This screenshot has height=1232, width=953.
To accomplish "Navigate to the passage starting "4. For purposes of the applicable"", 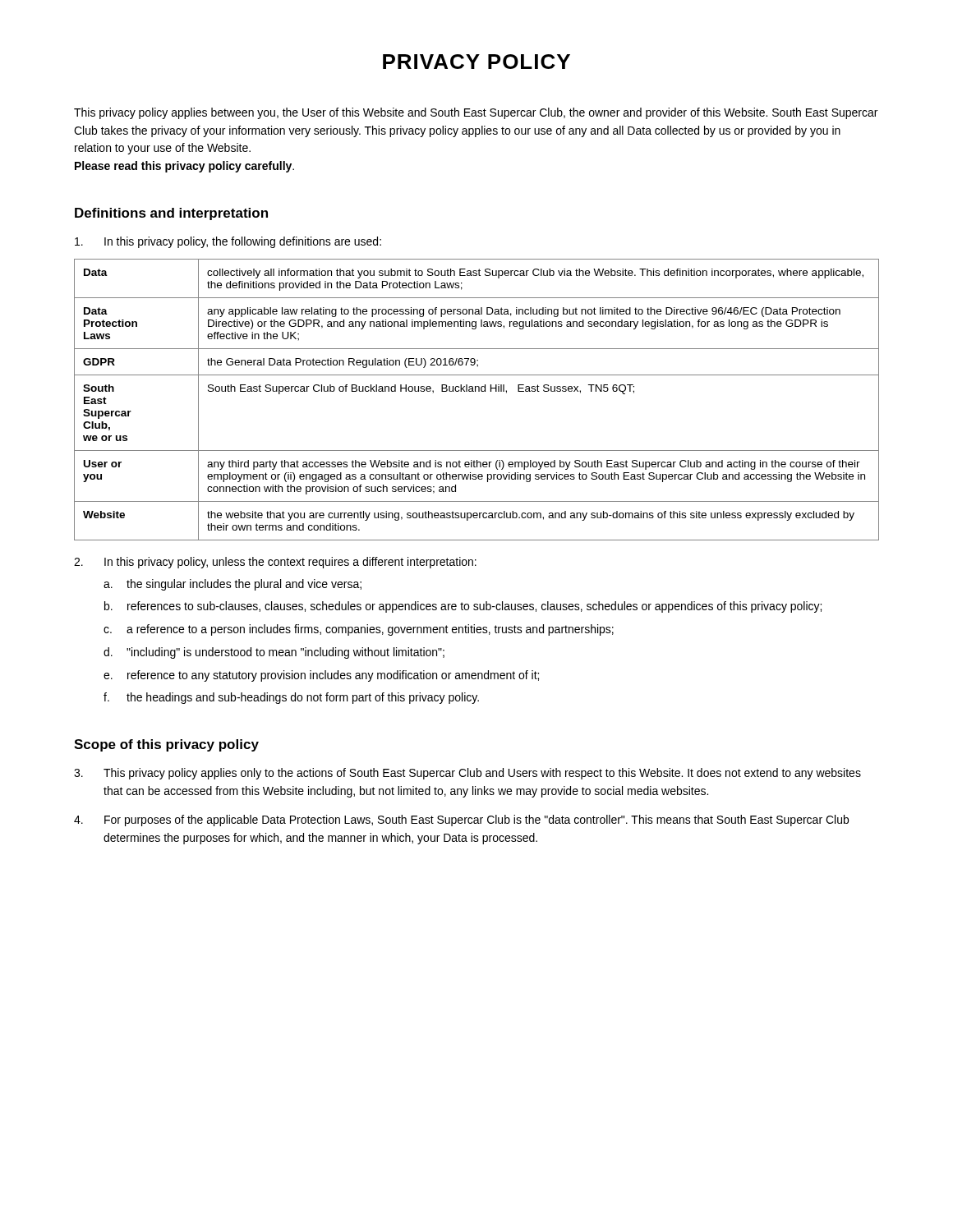I will pos(476,830).
